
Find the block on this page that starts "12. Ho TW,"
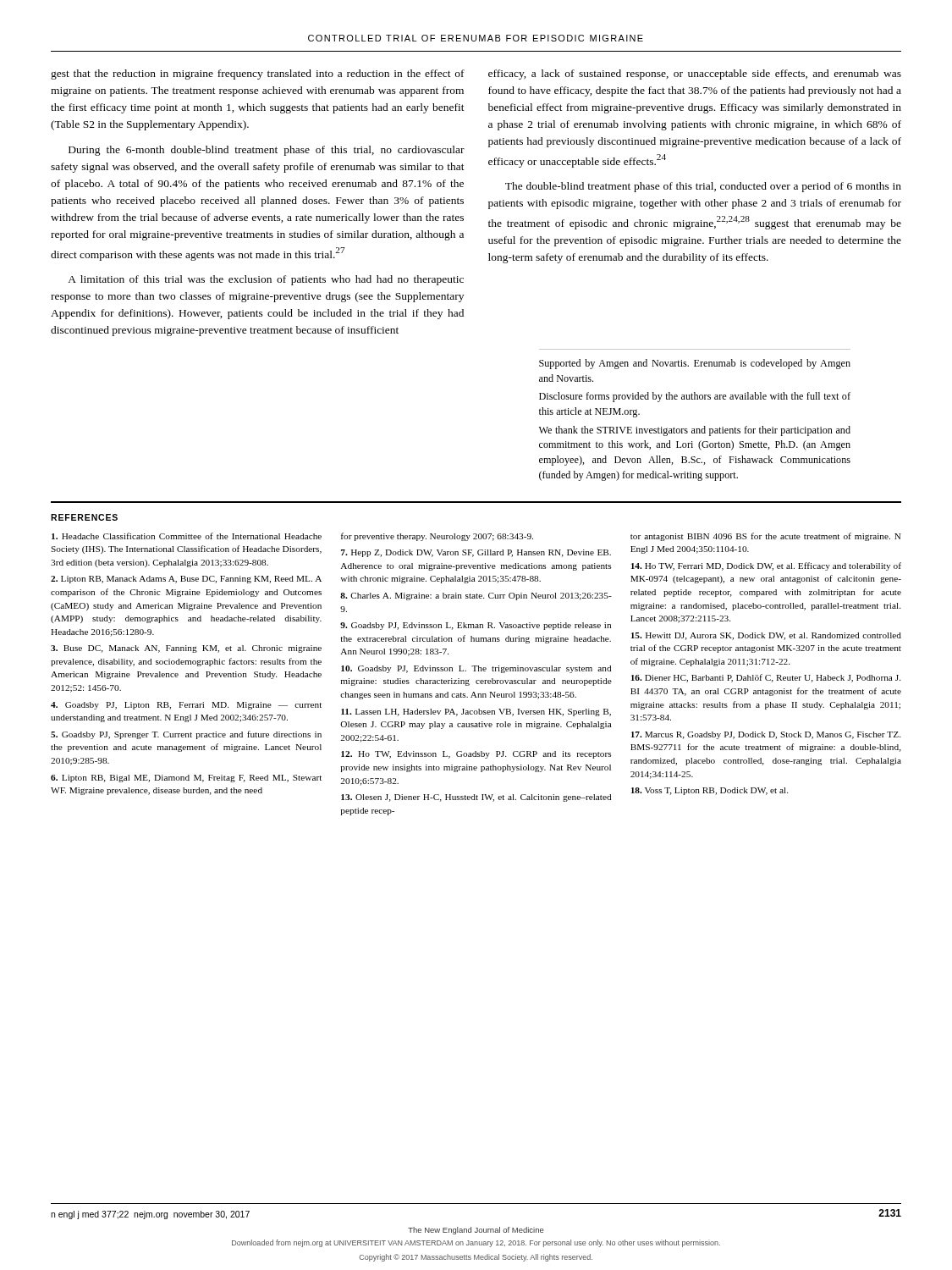(x=476, y=768)
